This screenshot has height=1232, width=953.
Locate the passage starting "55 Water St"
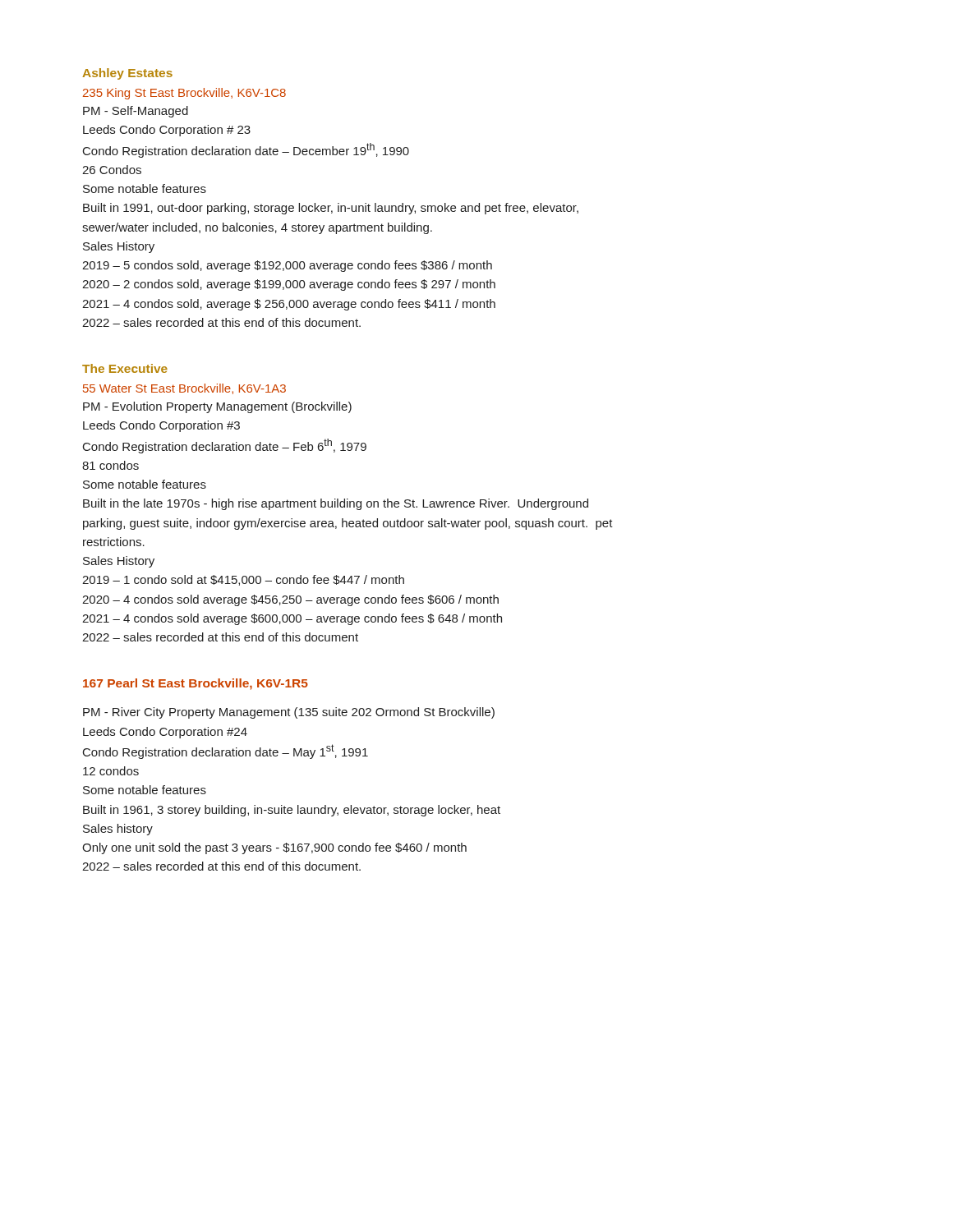click(x=476, y=514)
